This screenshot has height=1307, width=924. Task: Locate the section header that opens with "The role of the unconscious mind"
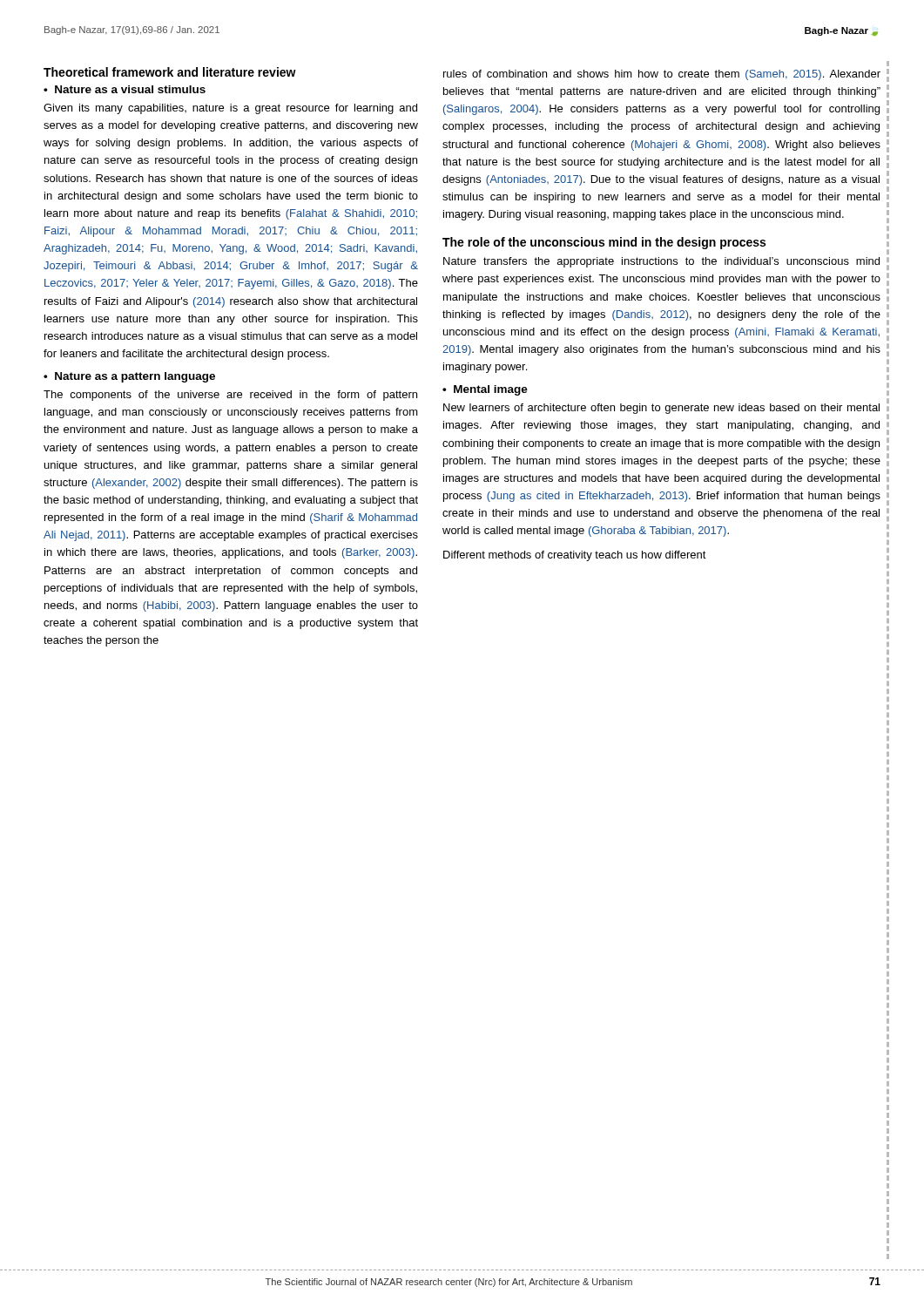click(661, 242)
